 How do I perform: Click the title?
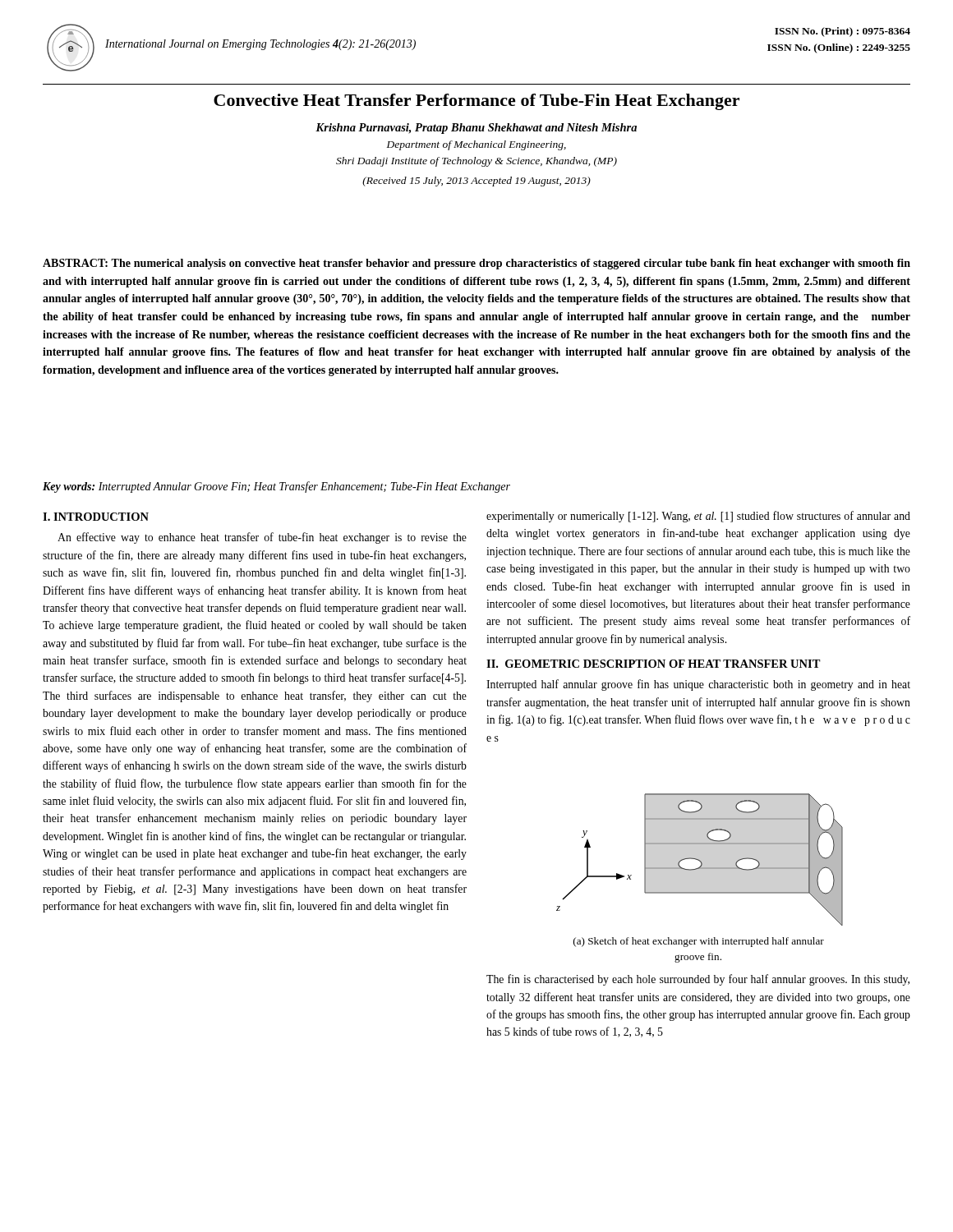(476, 100)
